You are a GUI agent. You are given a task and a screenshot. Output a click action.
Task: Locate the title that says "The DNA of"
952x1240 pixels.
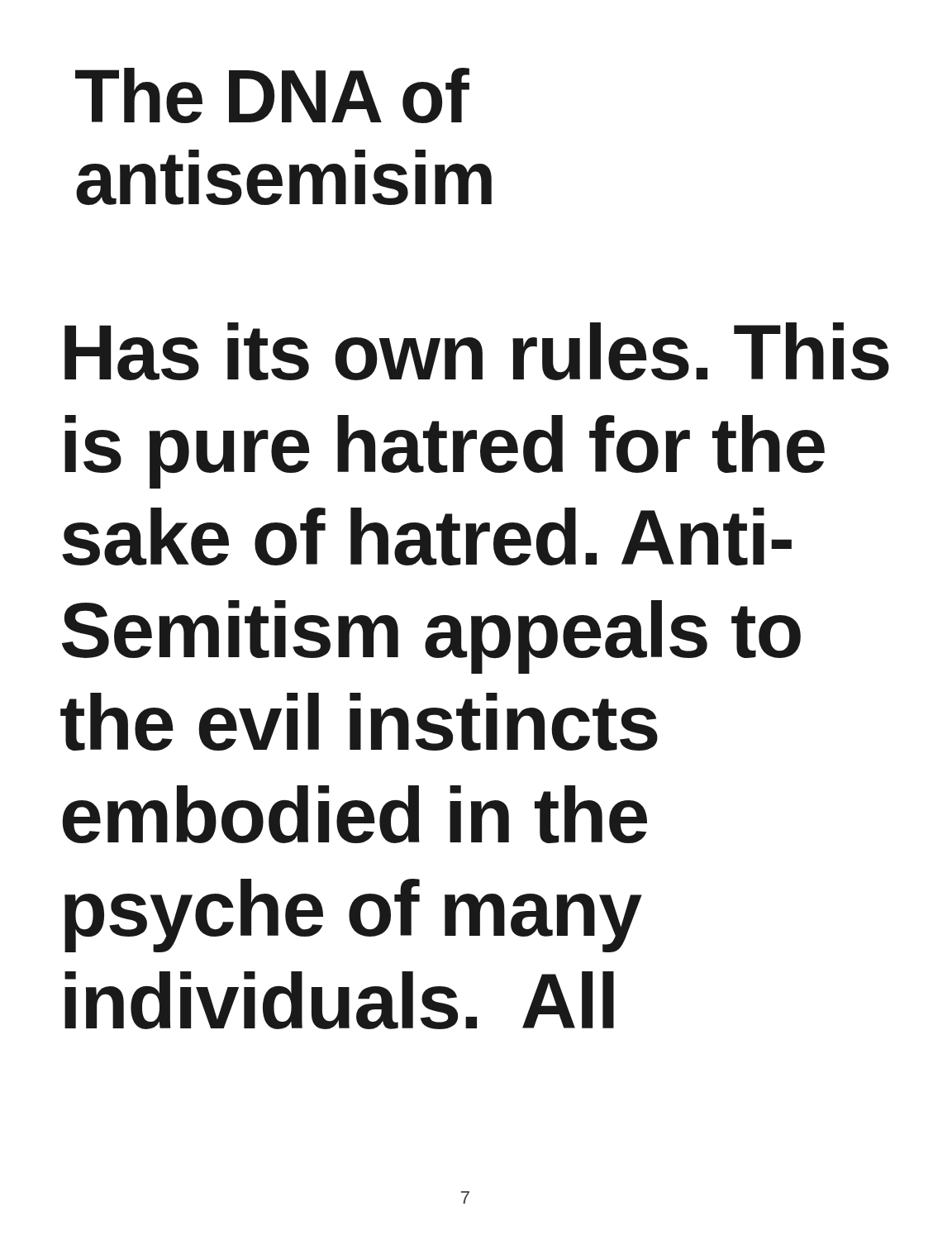(x=364, y=138)
